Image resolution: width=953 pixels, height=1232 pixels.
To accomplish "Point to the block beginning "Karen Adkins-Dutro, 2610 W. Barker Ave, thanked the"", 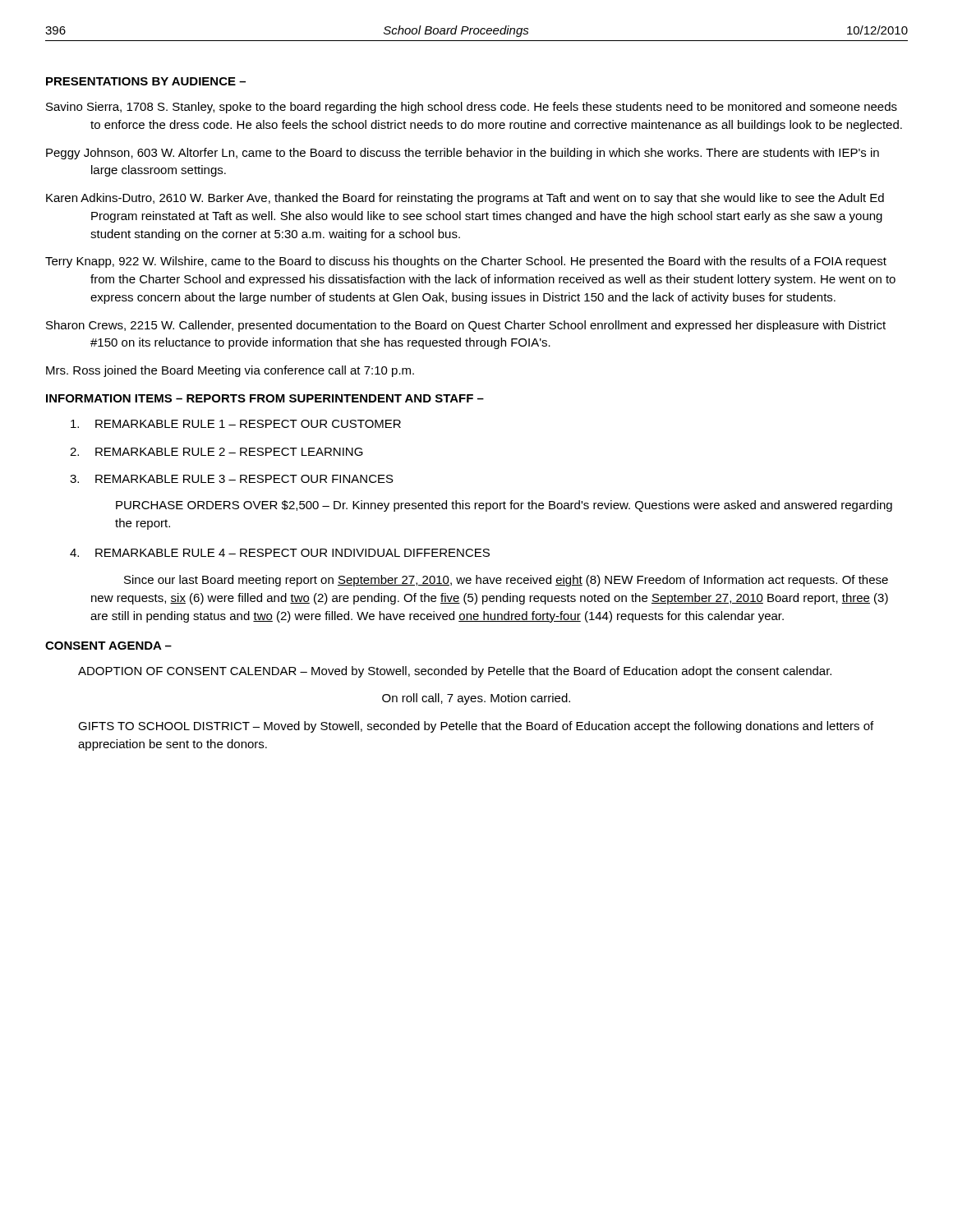I will [x=476, y=216].
